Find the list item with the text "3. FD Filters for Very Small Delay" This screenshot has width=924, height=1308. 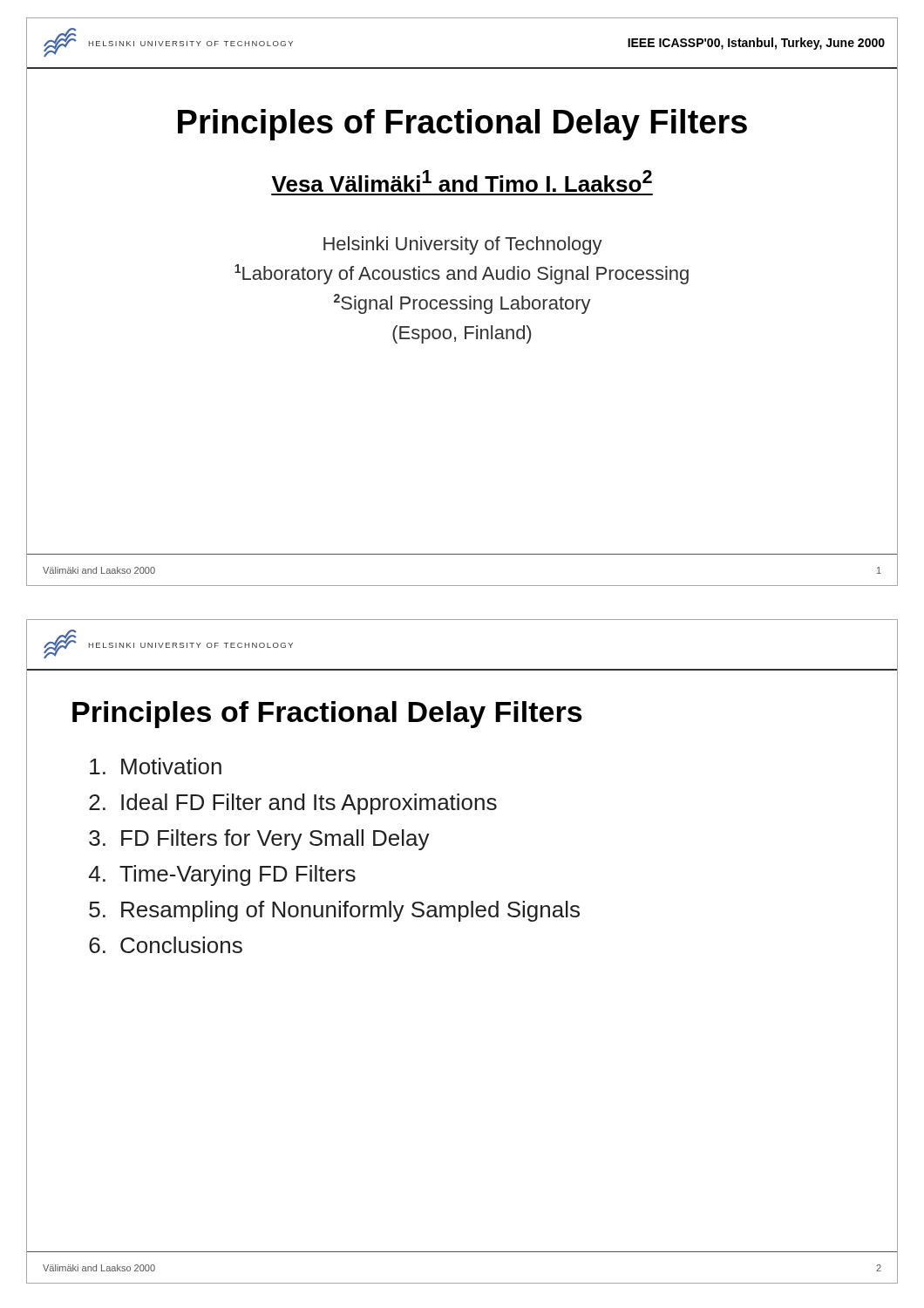point(250,838)
